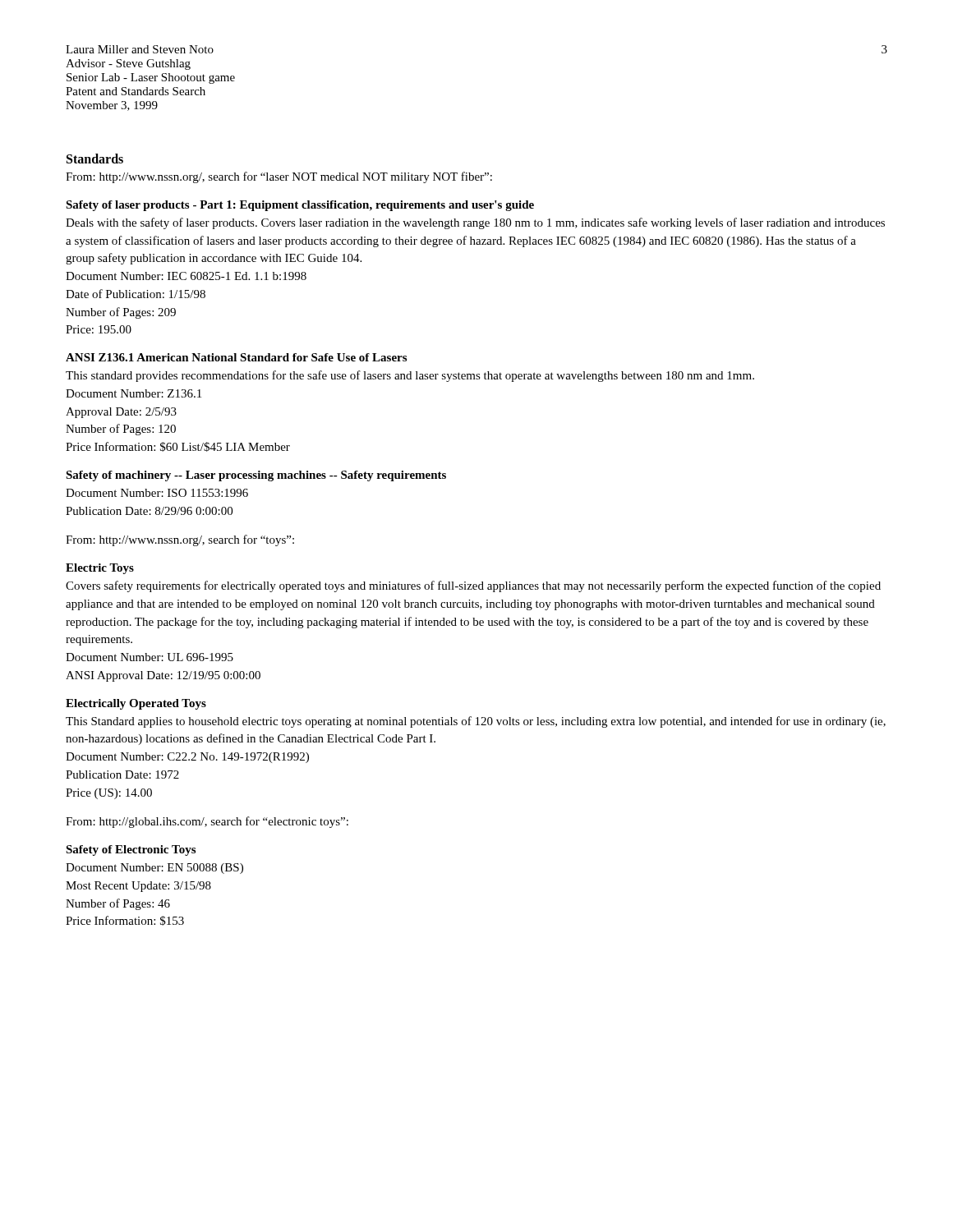The width and height of the screenshot is (953, 1232).
Task: Select the section header containing "ANSI Z136.1 American National"
Action: tap(236, 357)
